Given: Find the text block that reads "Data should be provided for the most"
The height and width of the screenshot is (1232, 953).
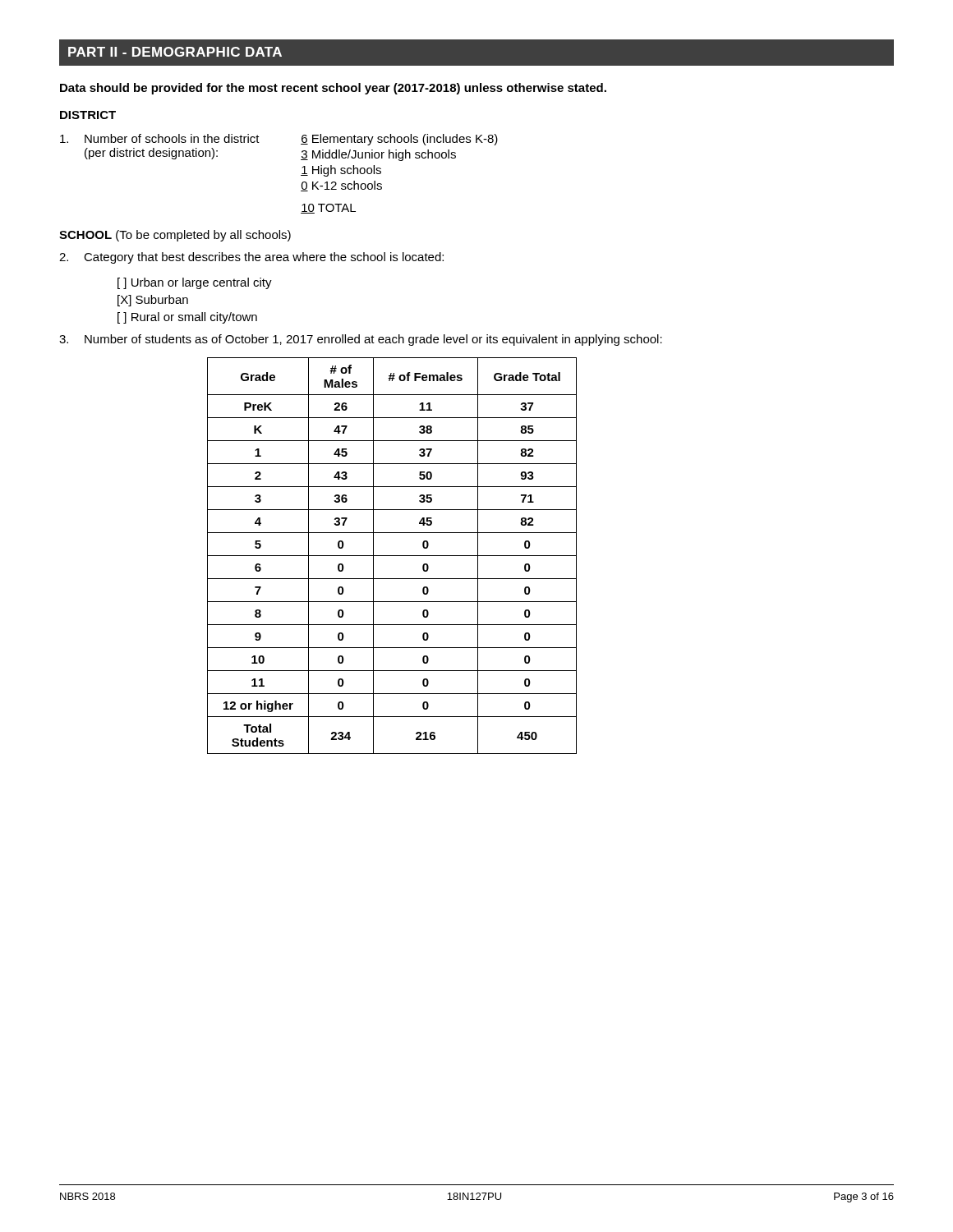Looking at the screenshot, I should [x=476, y=87].
